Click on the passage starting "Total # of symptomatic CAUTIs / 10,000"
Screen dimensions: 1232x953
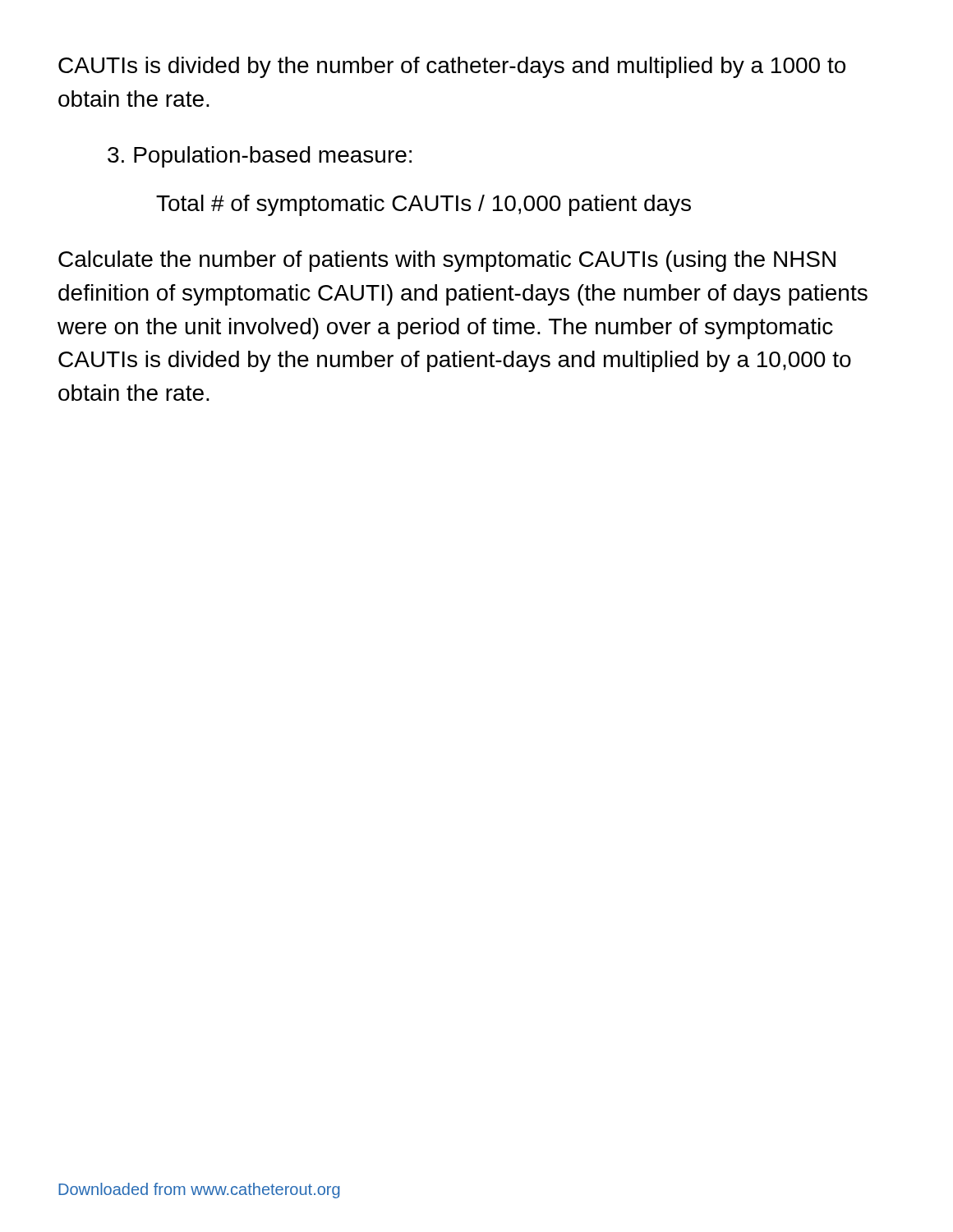[x=424, y=203]
